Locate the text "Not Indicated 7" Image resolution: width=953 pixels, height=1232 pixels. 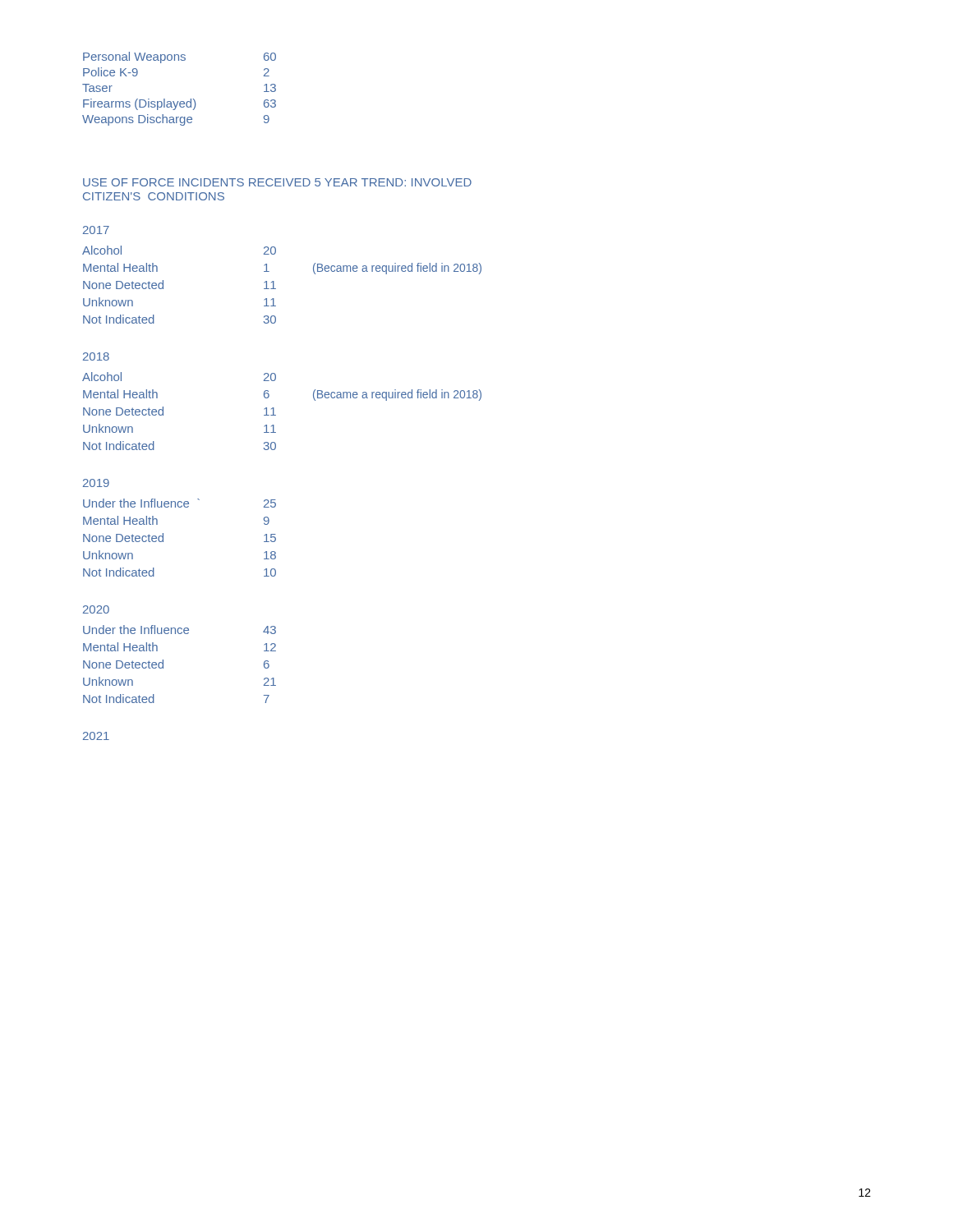[117, 698]
